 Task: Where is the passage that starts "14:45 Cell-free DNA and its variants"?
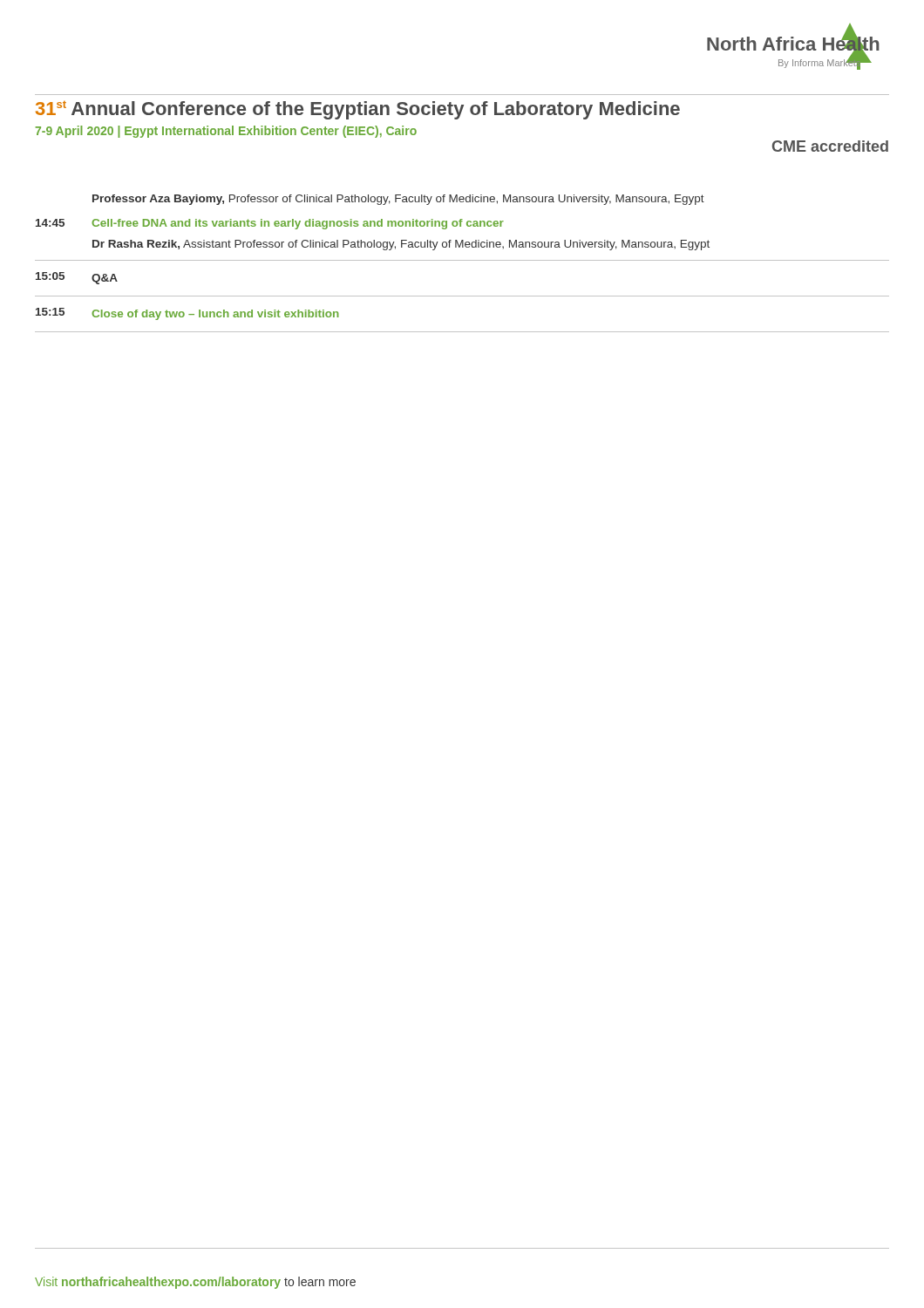click(462, 234)
